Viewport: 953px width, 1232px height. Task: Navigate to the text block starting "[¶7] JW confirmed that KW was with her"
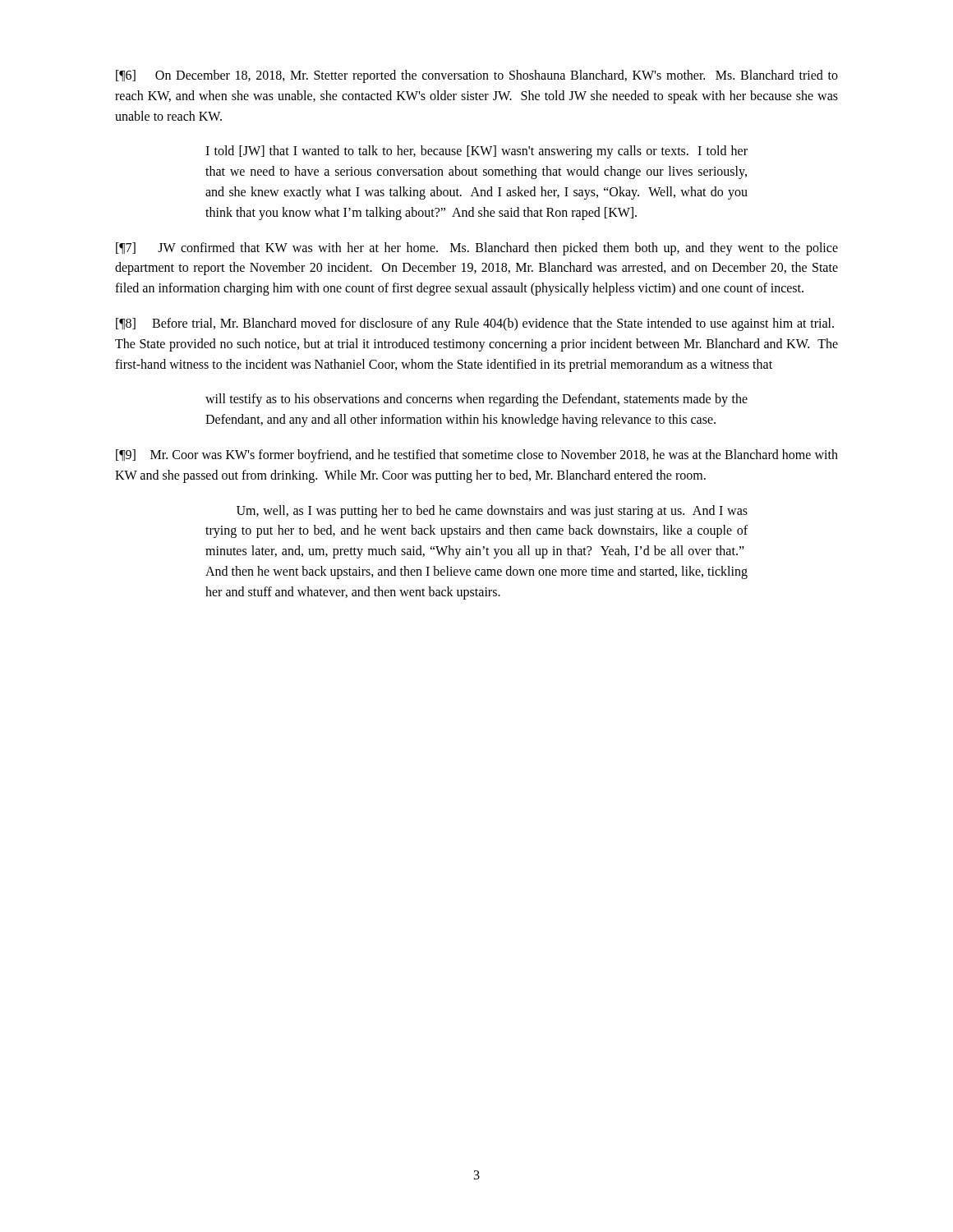click(476, 268)
